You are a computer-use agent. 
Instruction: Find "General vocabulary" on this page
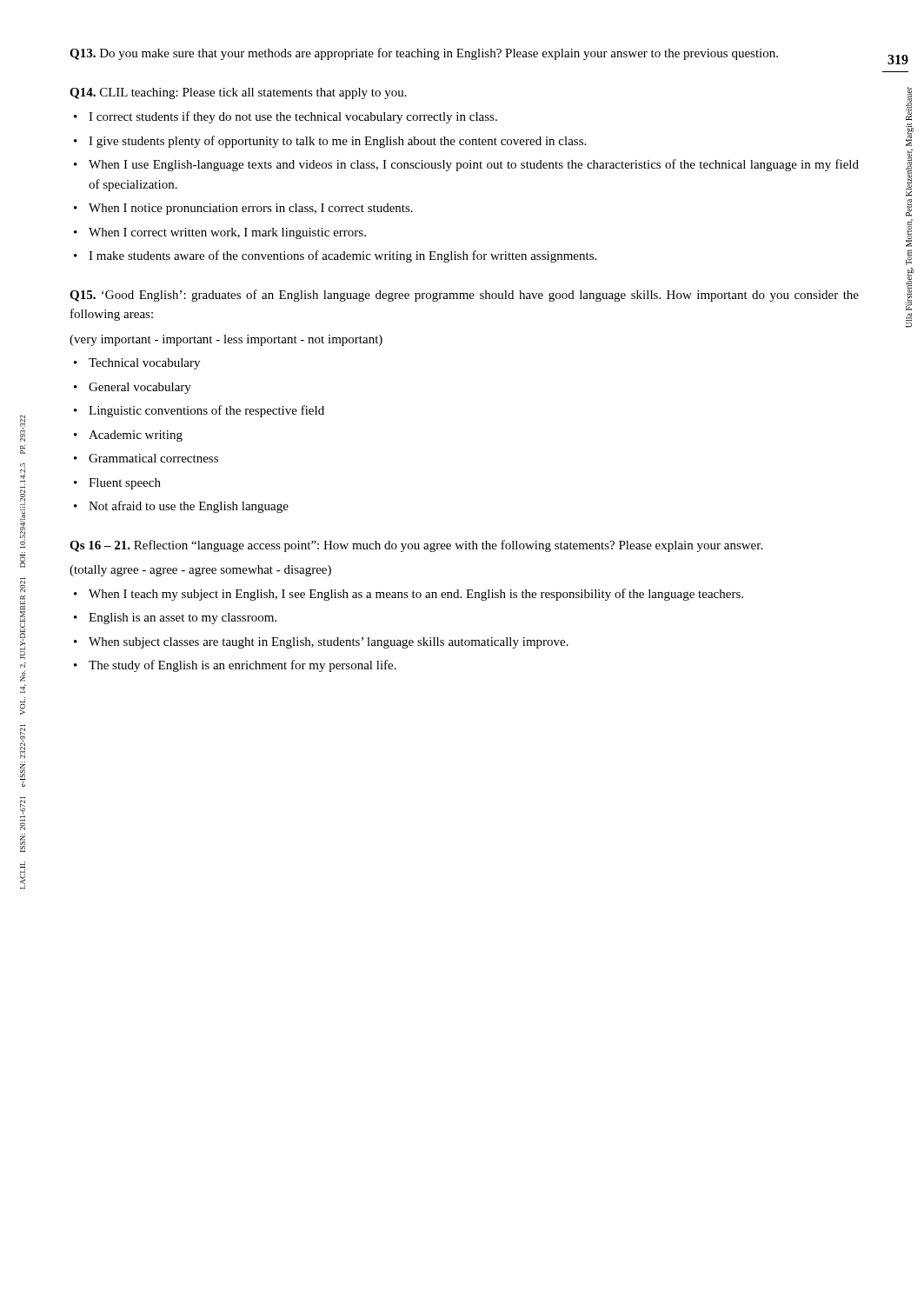(140, 386)
